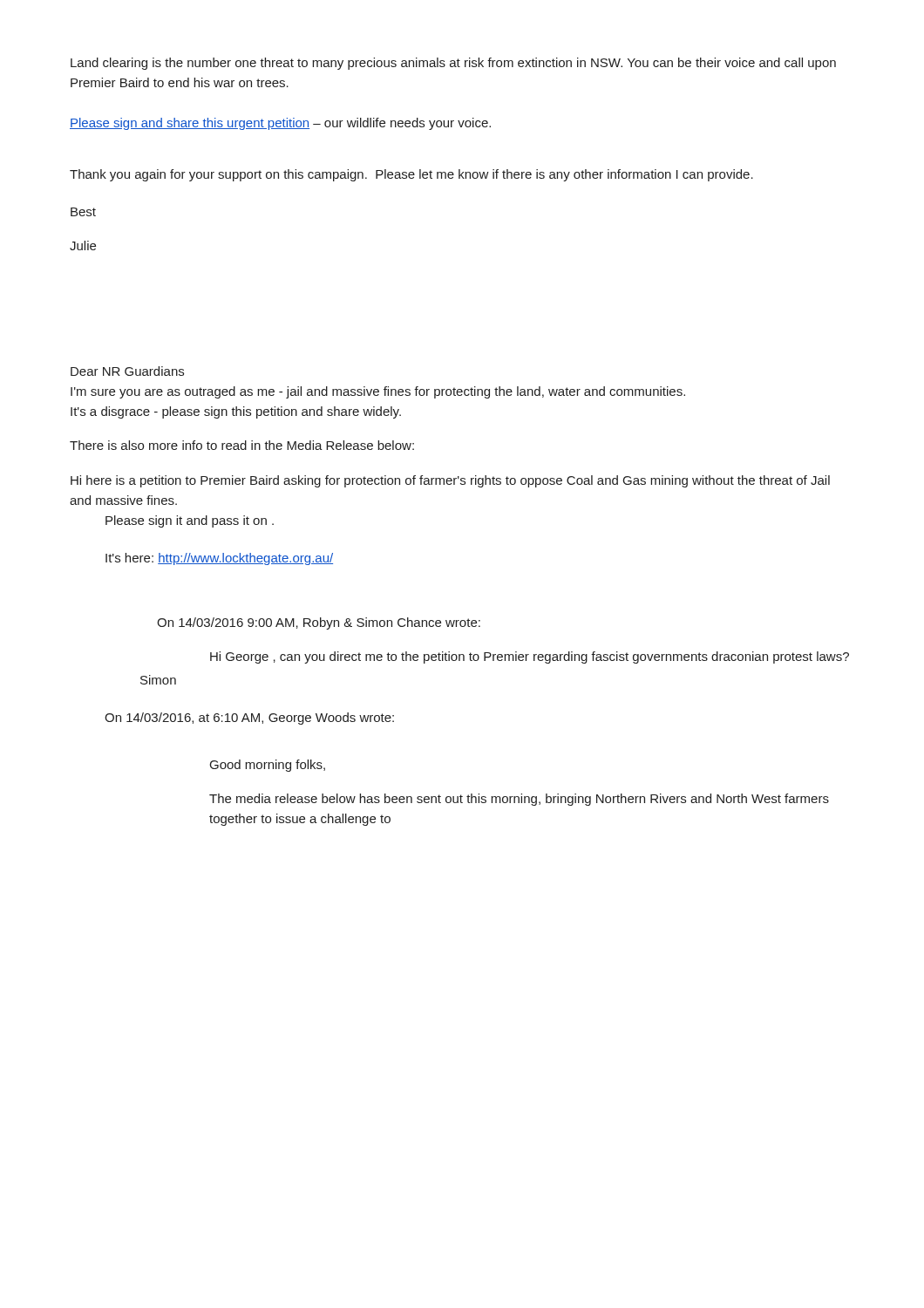Select the text block starting "Land clearing is the"
924x1308 pixels.
tap(453, 72)
